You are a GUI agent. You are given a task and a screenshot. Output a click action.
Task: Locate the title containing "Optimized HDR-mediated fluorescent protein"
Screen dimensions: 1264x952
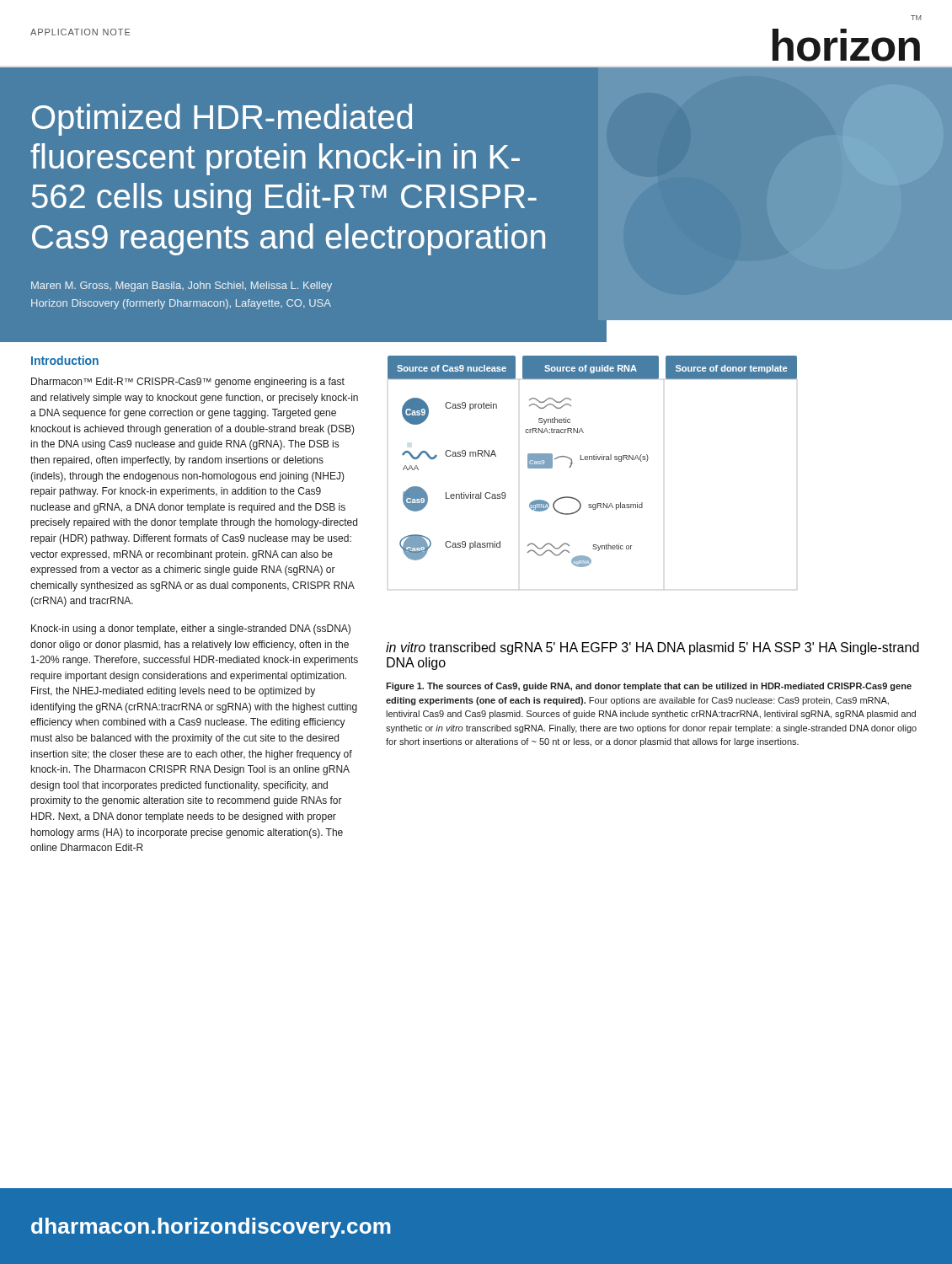[x=302, y=205]
